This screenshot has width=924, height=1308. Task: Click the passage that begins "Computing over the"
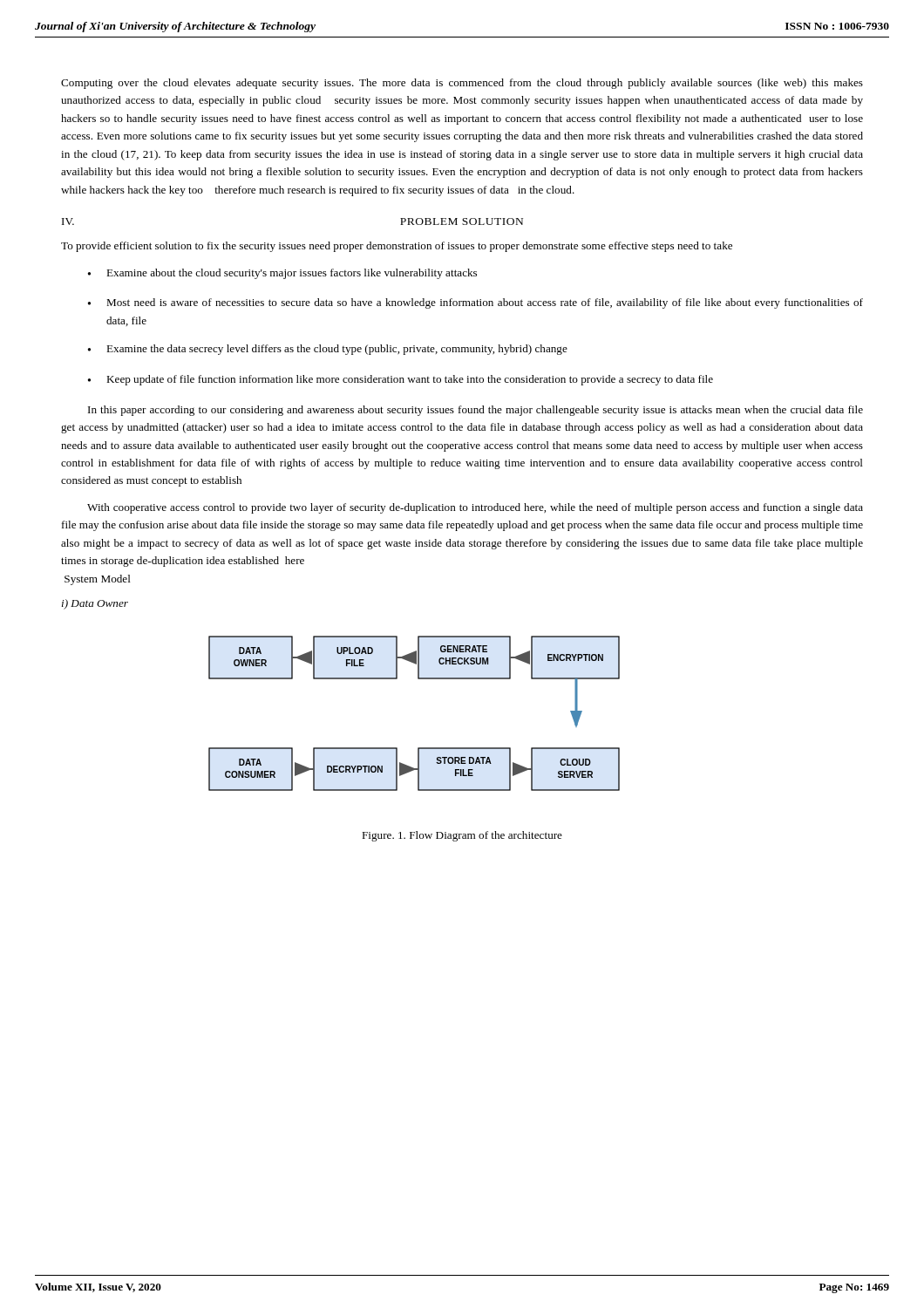click(x=462, y=136)
